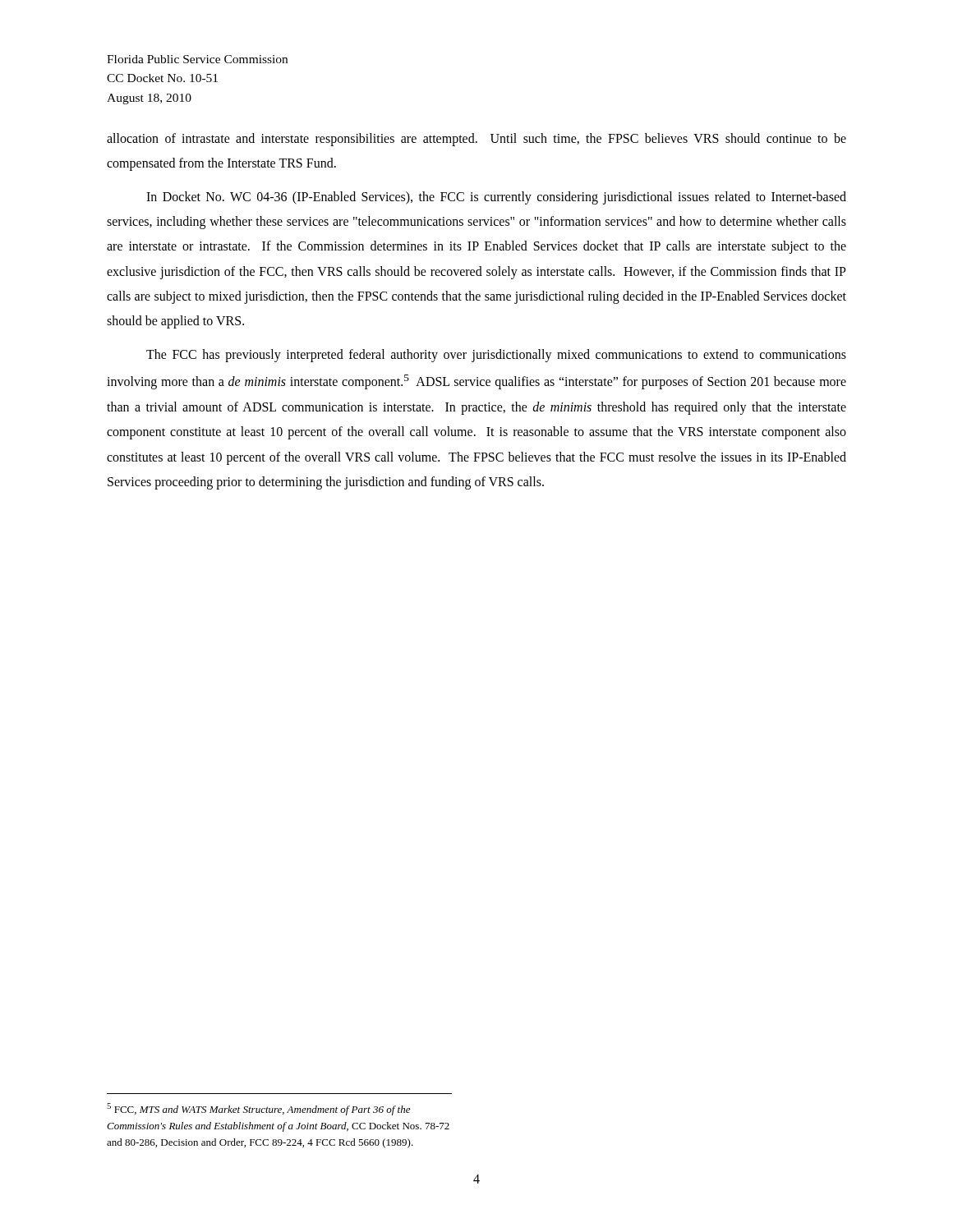Locate the block of text that opens with "The FCC has previously interpreted federal authority over"

[x=476, y=418]
